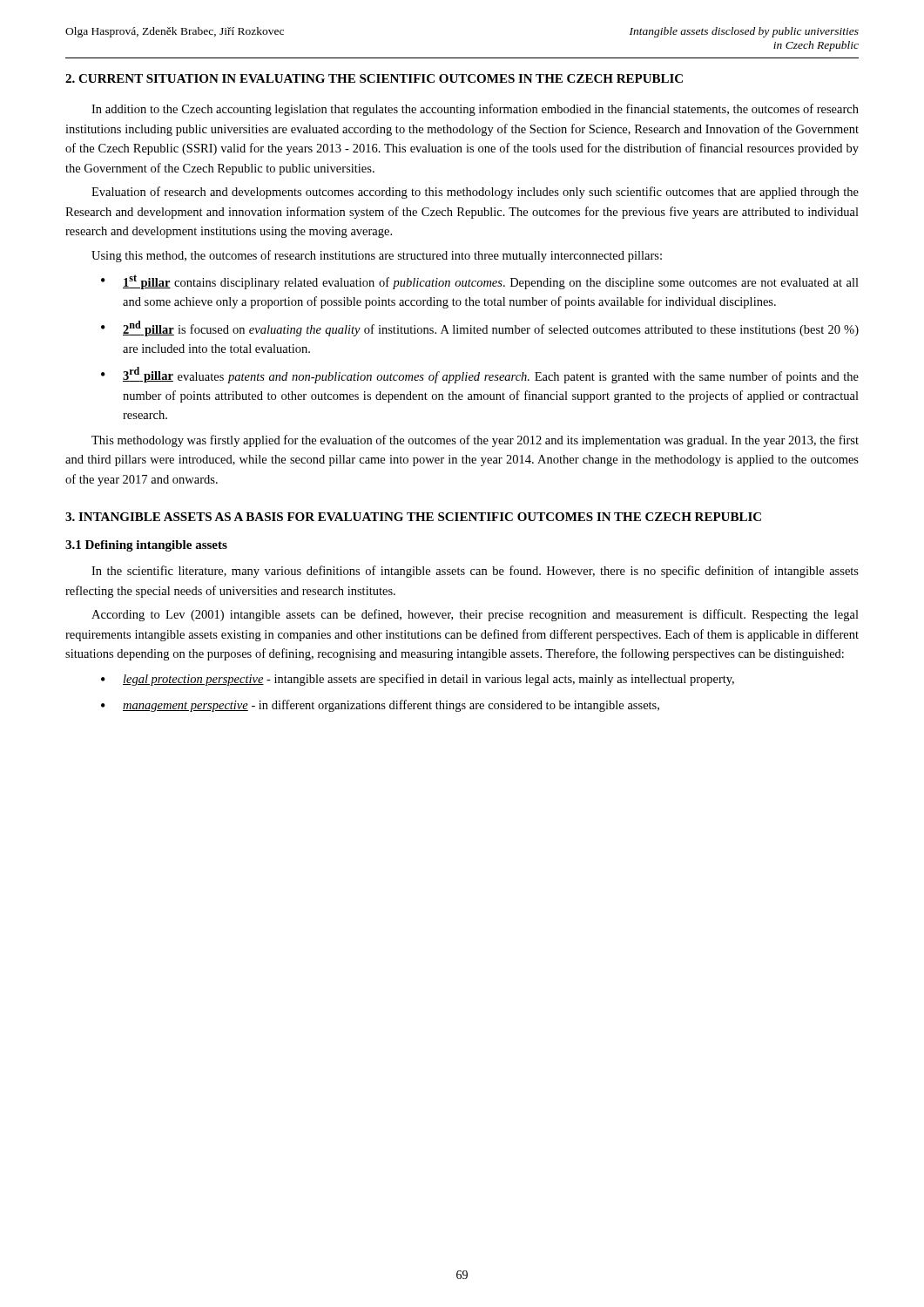
Task: Navigate to the region starting "• legal protection perspective"
Action: [462, 680]
